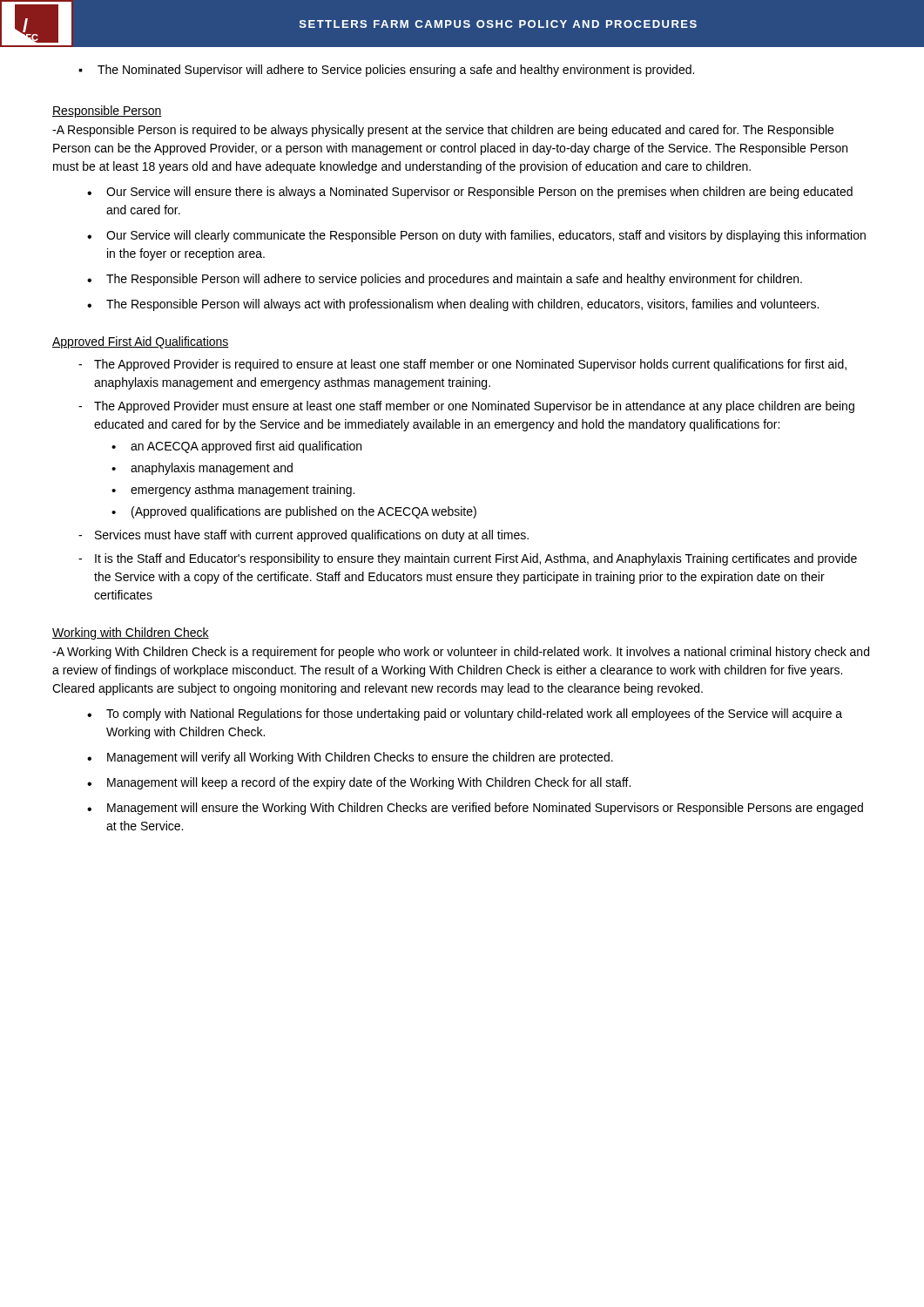Find the list item with the text "Our Service will clearly"
924x1307 pixels.
tap(482, 245)
